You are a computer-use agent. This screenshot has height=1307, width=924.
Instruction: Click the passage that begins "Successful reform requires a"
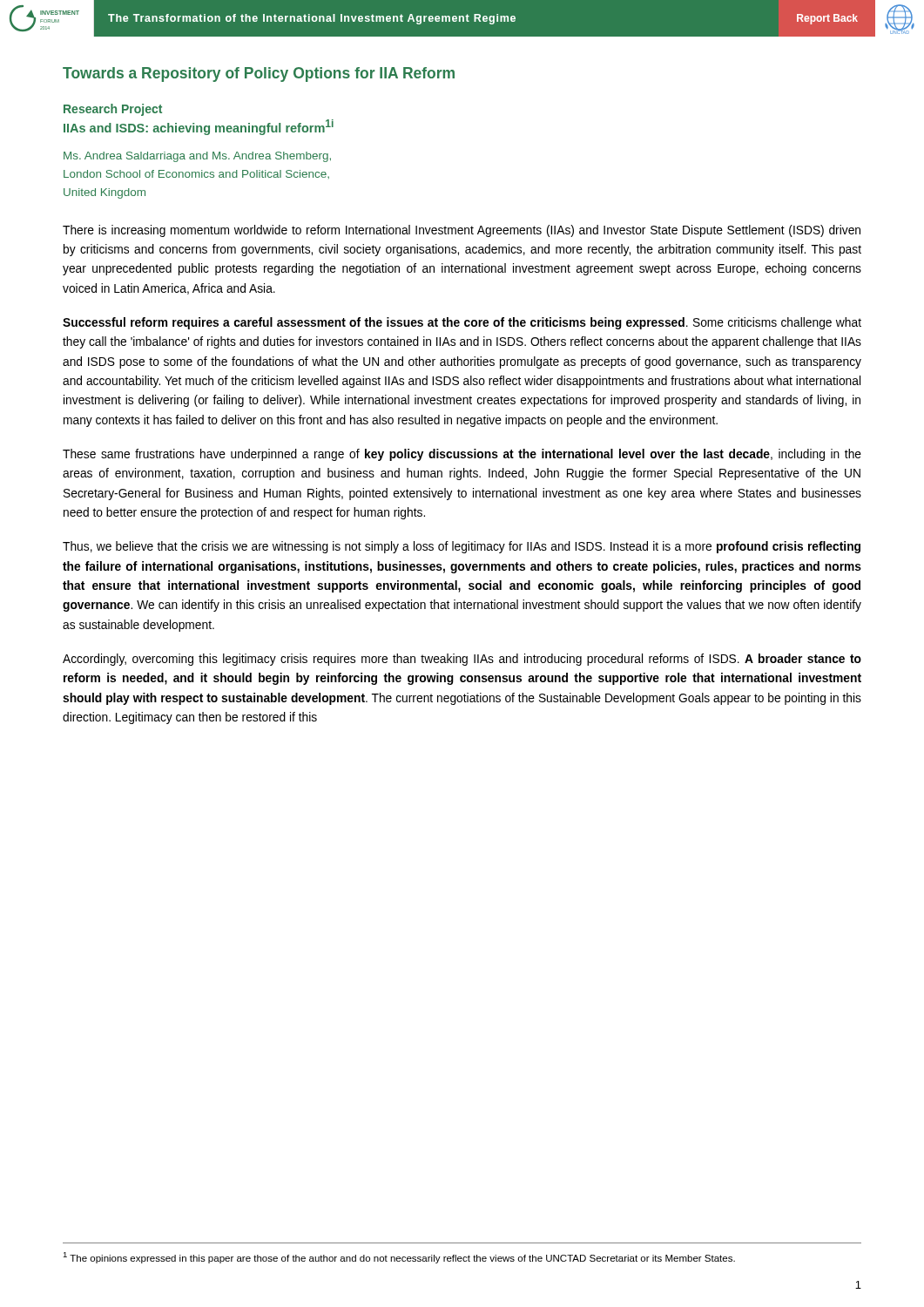pos(462,372)
